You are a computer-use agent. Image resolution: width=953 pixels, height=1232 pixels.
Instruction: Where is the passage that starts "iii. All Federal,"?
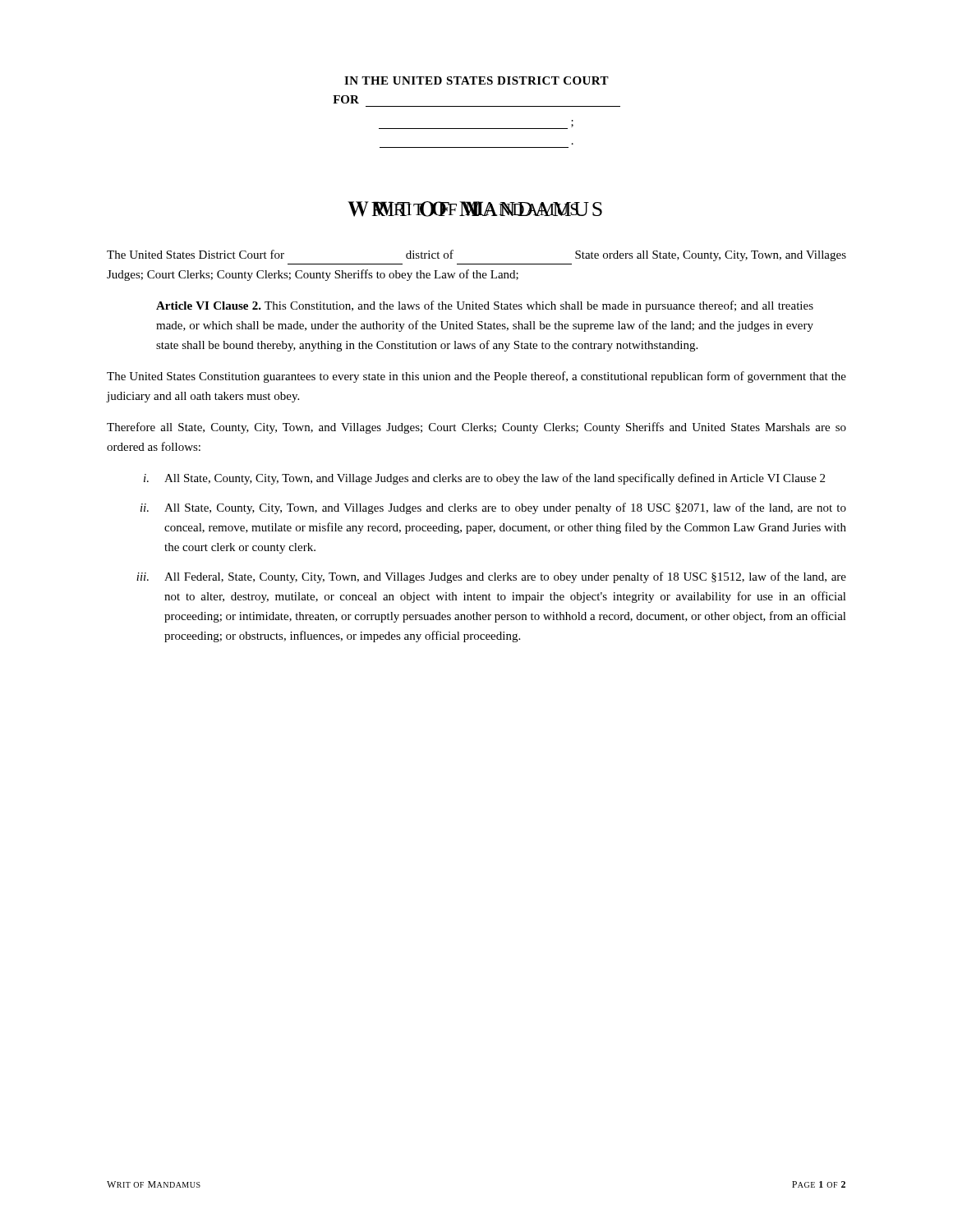pos(476,606)
